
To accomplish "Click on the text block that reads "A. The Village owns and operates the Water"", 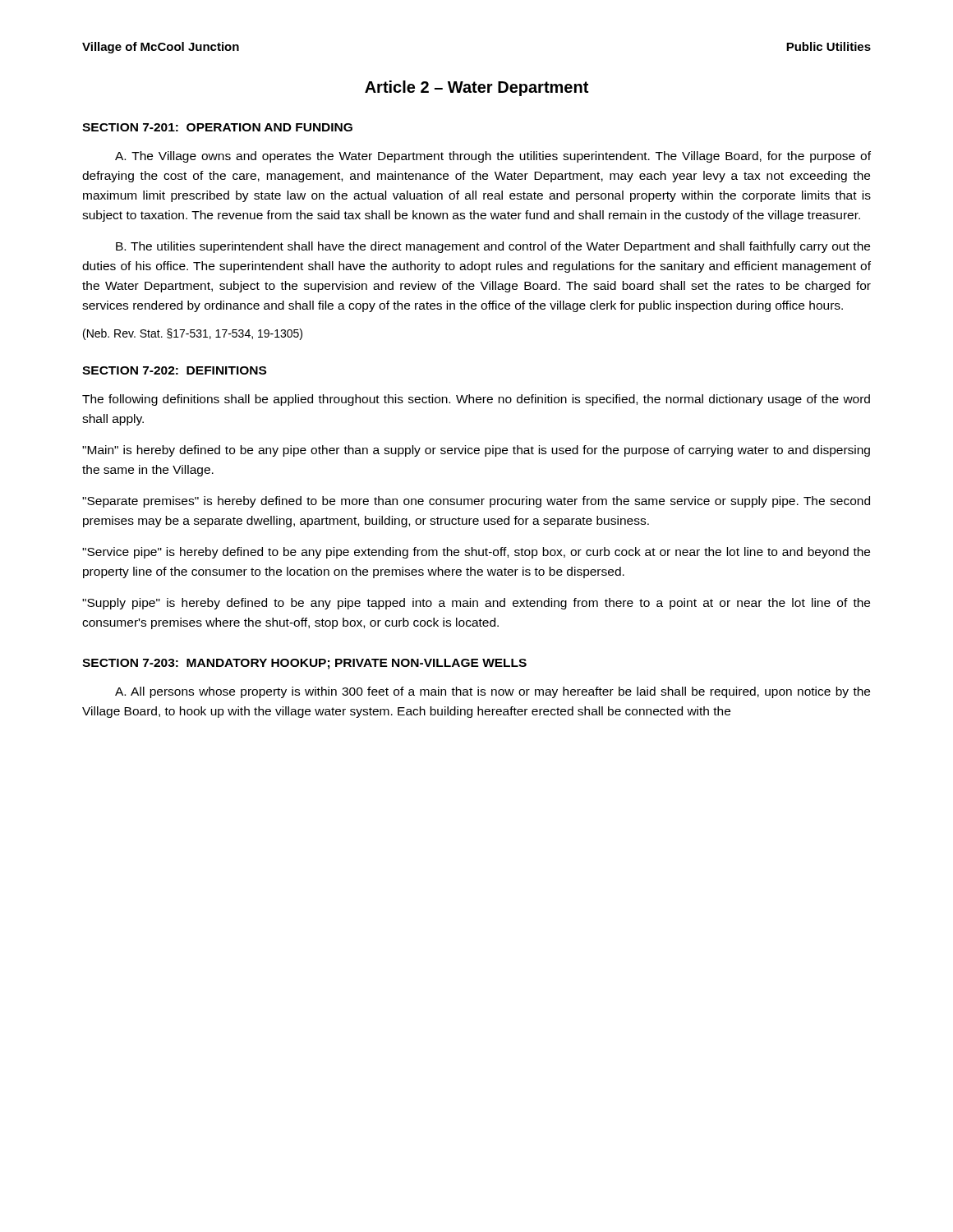I will click(476, 185).
